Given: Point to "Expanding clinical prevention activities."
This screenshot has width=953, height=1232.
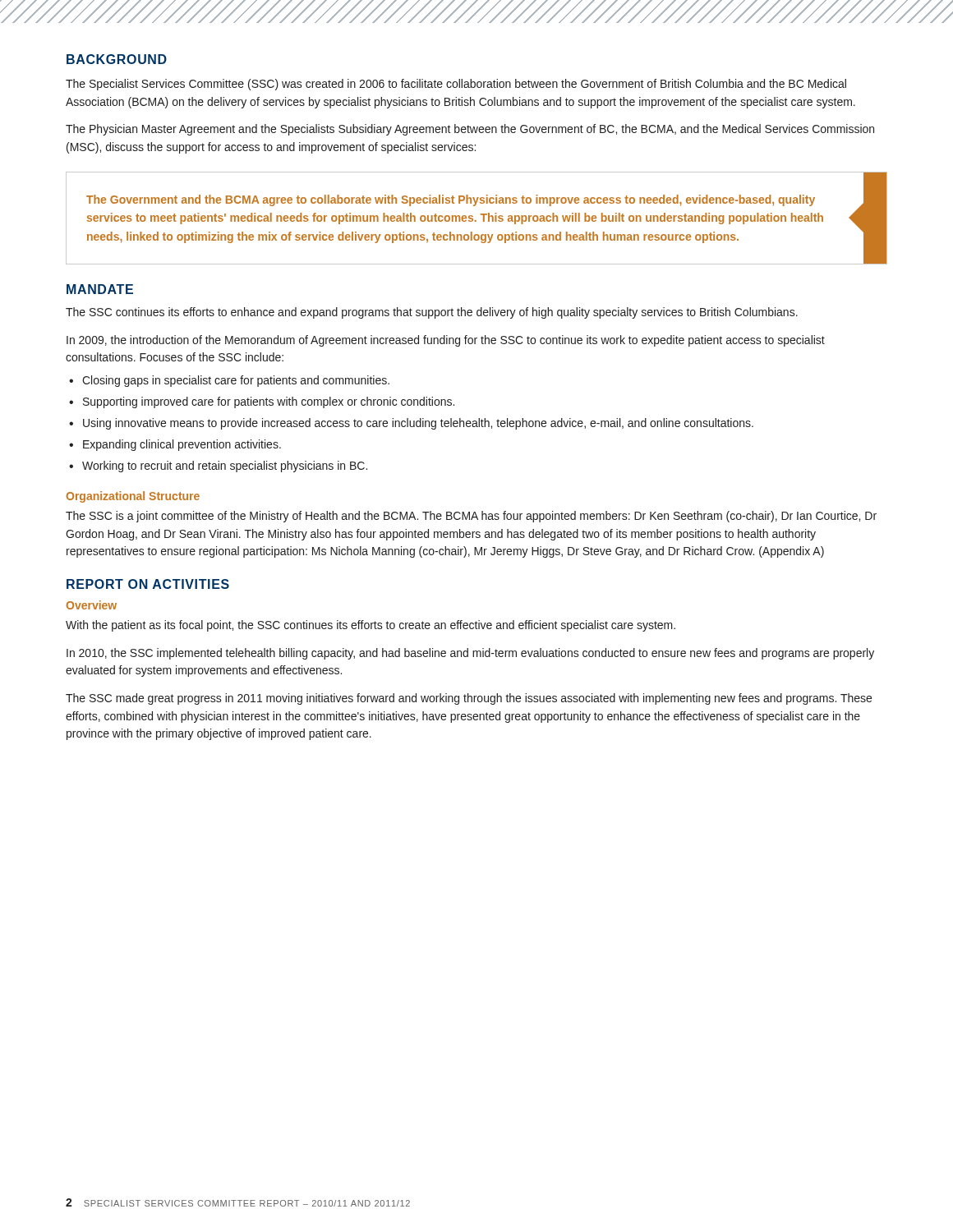Looking at the screenshot, I should pyautogui.click(x=182, y=444).
